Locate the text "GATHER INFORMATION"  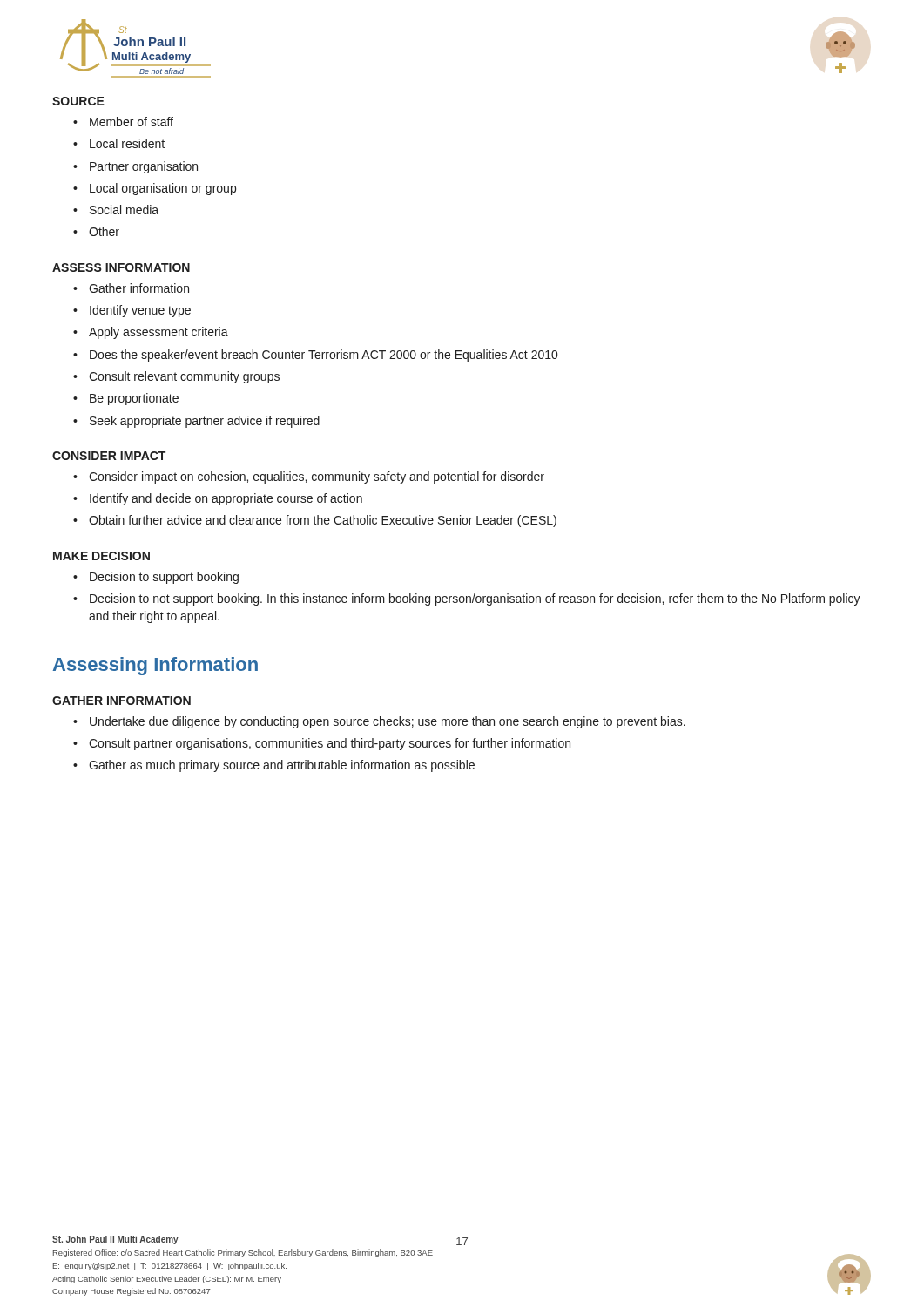[x=122, y=700]
